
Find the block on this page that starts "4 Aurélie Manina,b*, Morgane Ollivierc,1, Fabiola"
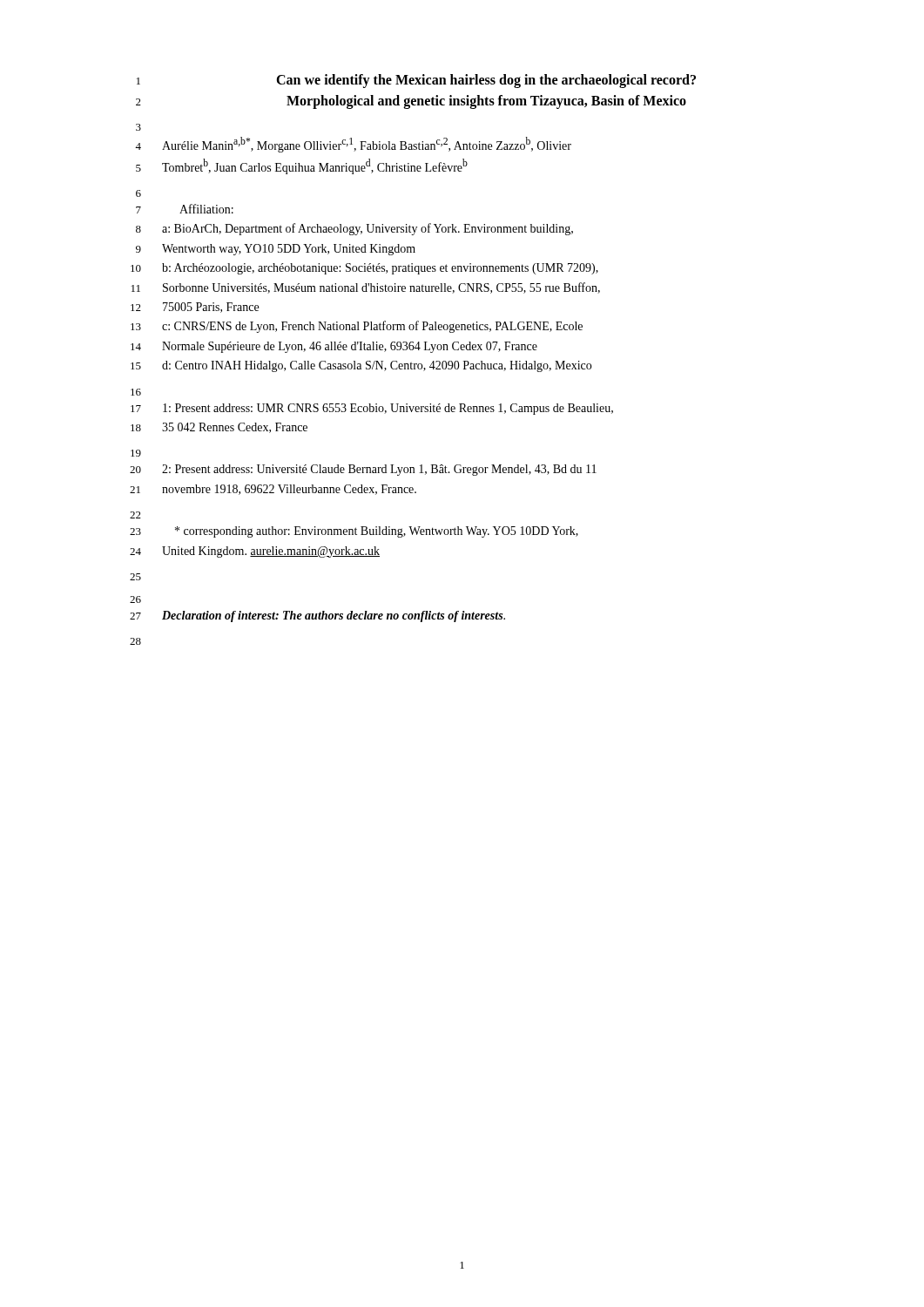click(x=462, y=145)
